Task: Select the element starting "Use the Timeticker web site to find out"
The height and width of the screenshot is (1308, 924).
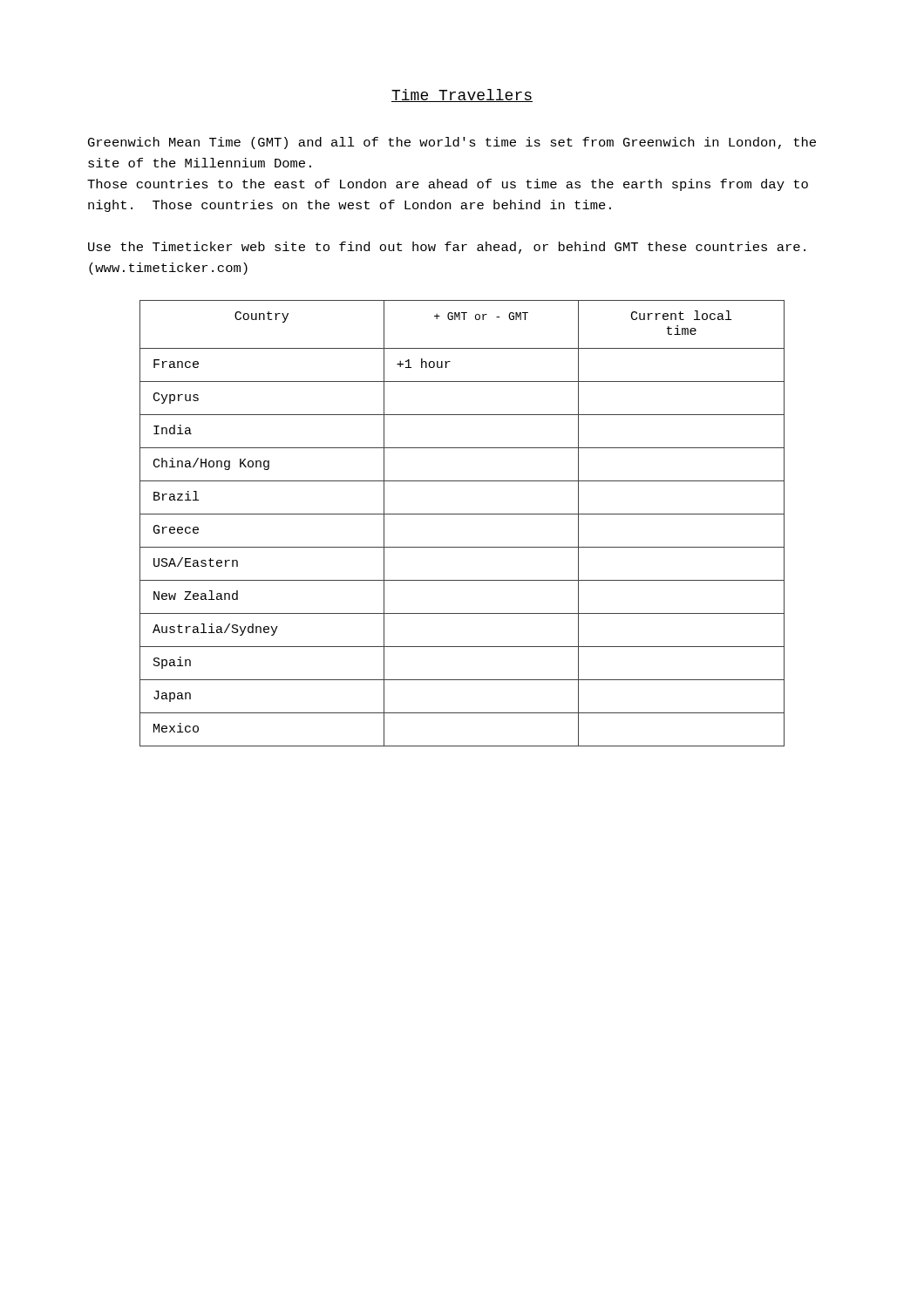Action: pos(452,258)
